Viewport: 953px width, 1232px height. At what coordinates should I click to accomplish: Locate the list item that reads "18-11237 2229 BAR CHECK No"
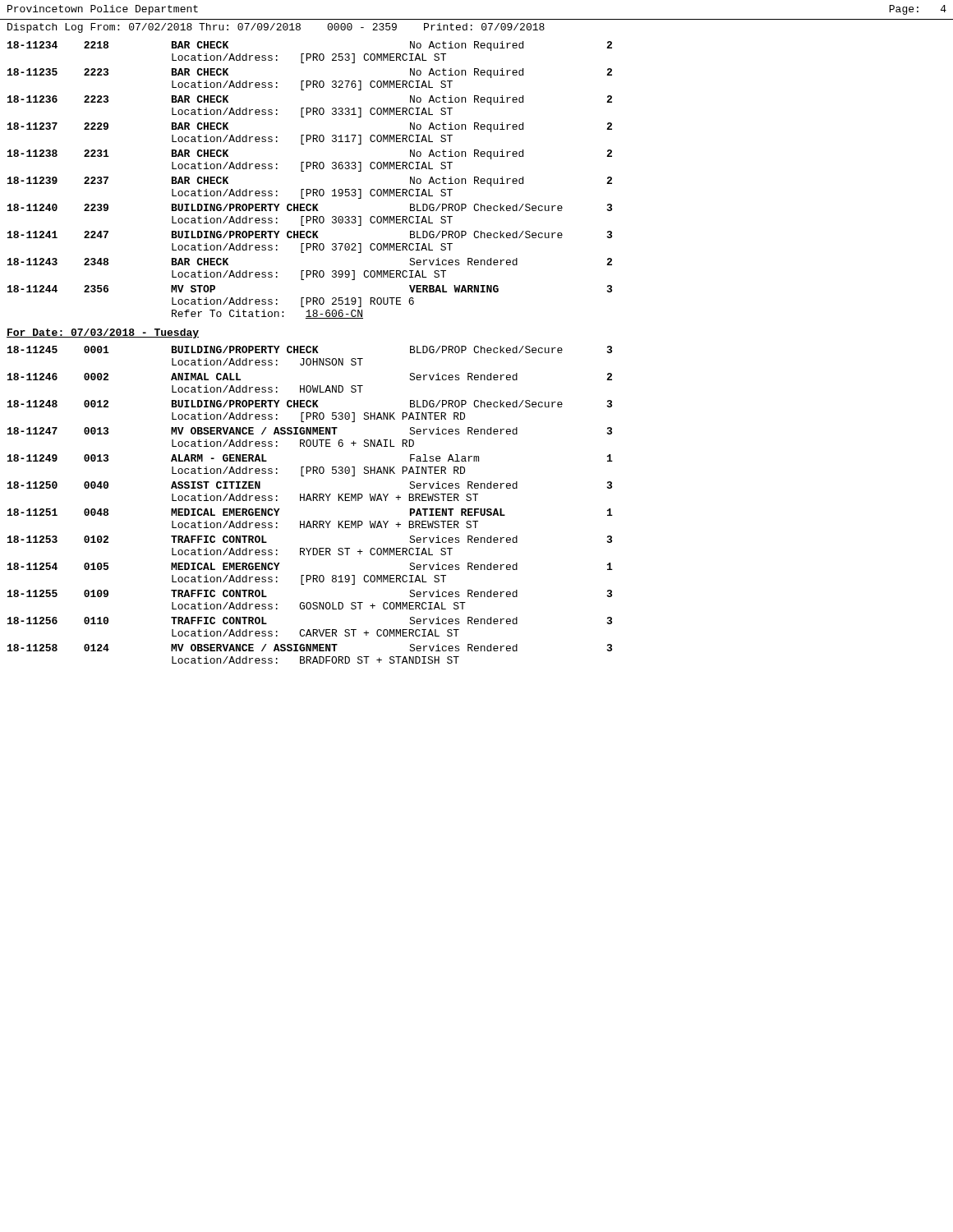click(476, 133)
